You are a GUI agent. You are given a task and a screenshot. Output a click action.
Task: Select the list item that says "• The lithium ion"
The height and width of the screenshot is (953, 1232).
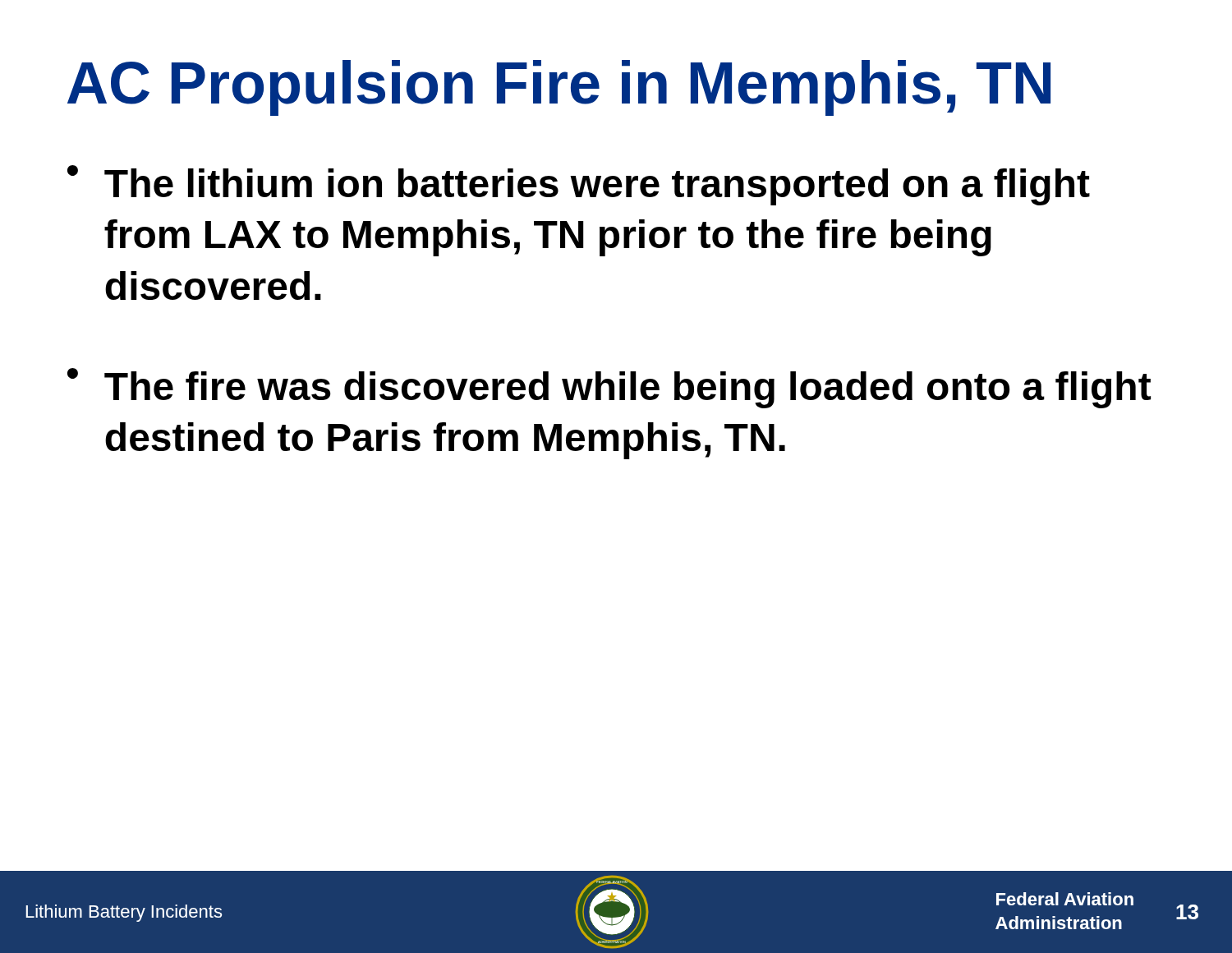click(616, 235)
